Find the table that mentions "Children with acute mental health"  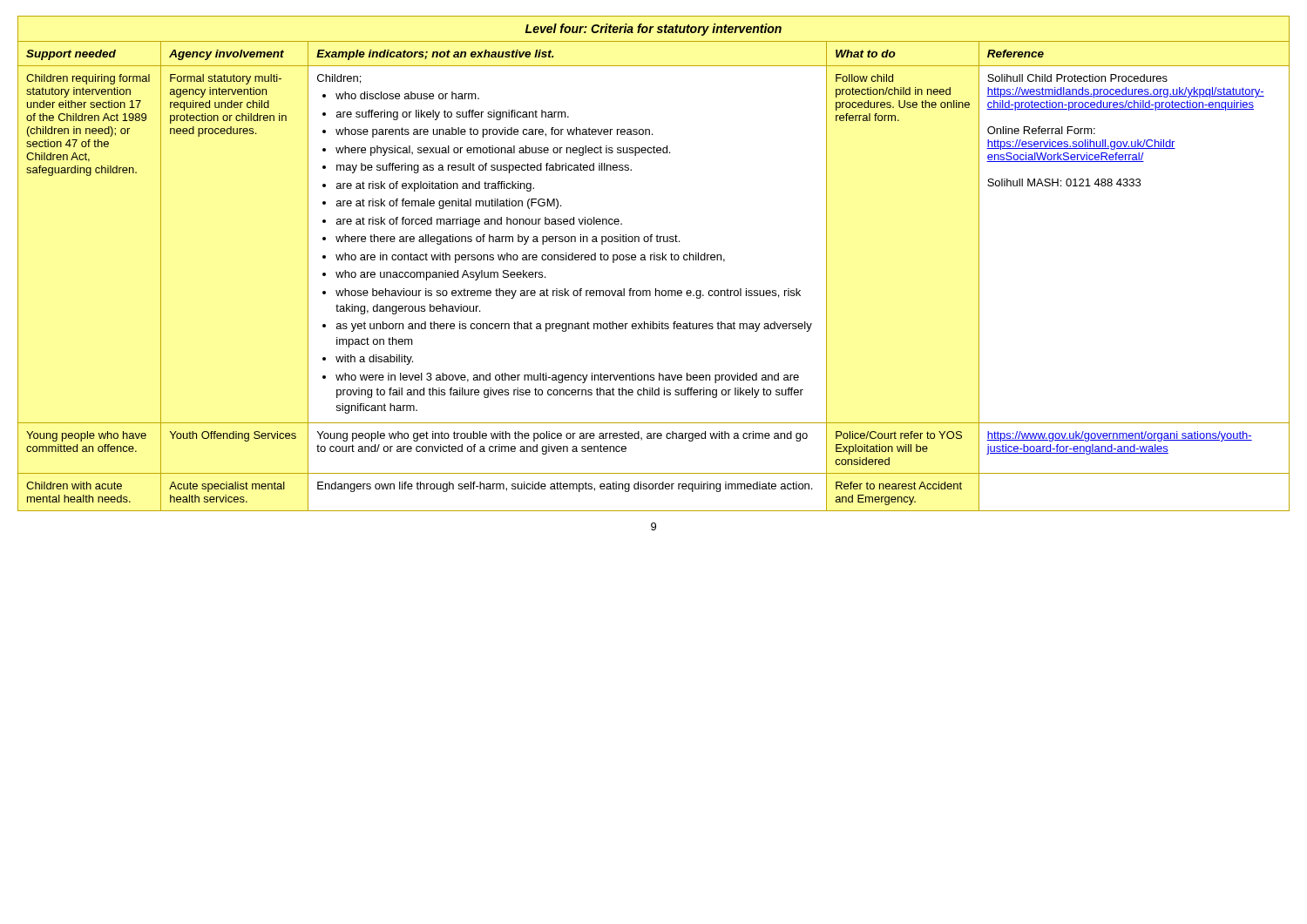(654, 264)
